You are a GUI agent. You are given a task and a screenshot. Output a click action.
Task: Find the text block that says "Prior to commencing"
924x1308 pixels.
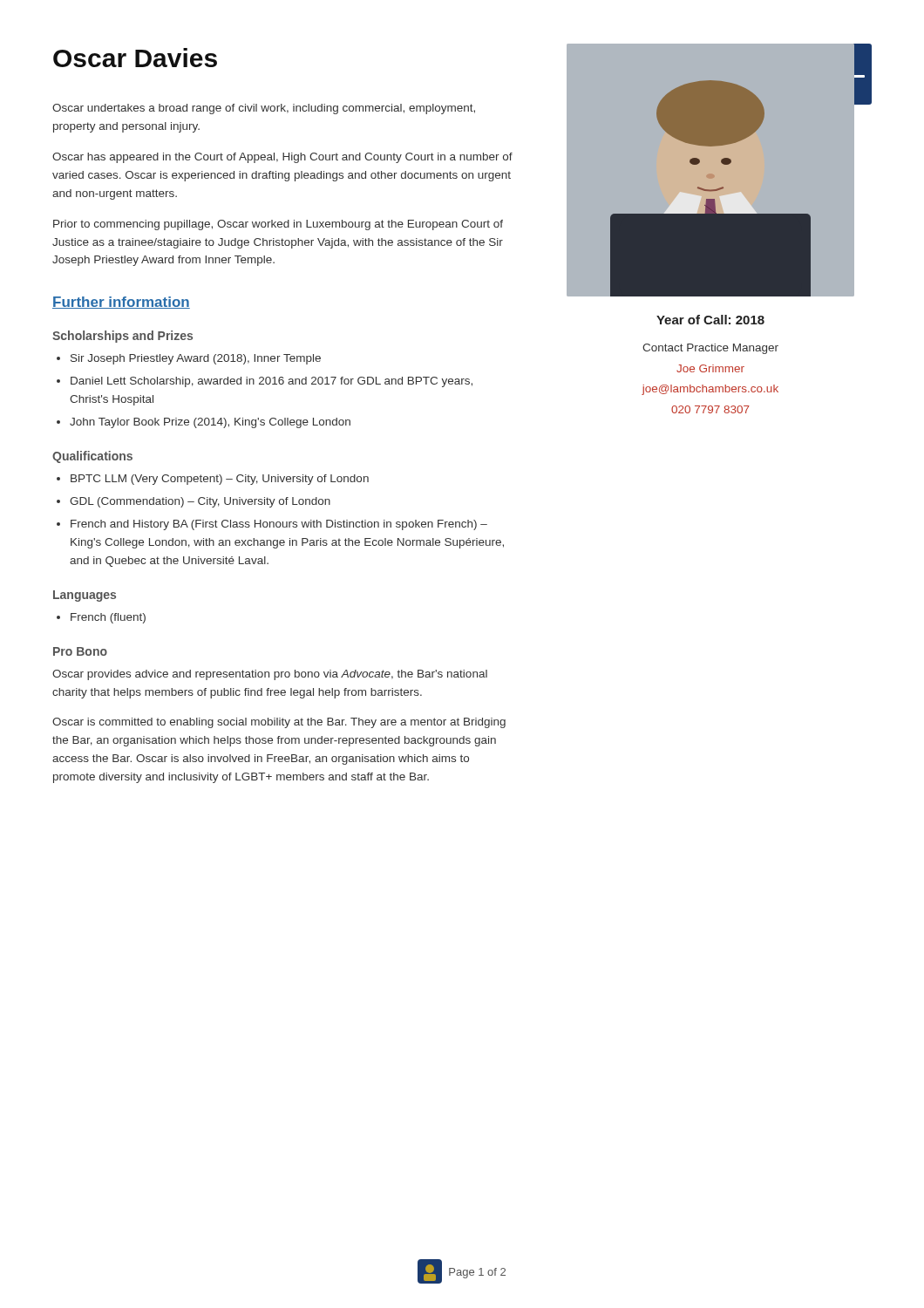click(278, 242)
